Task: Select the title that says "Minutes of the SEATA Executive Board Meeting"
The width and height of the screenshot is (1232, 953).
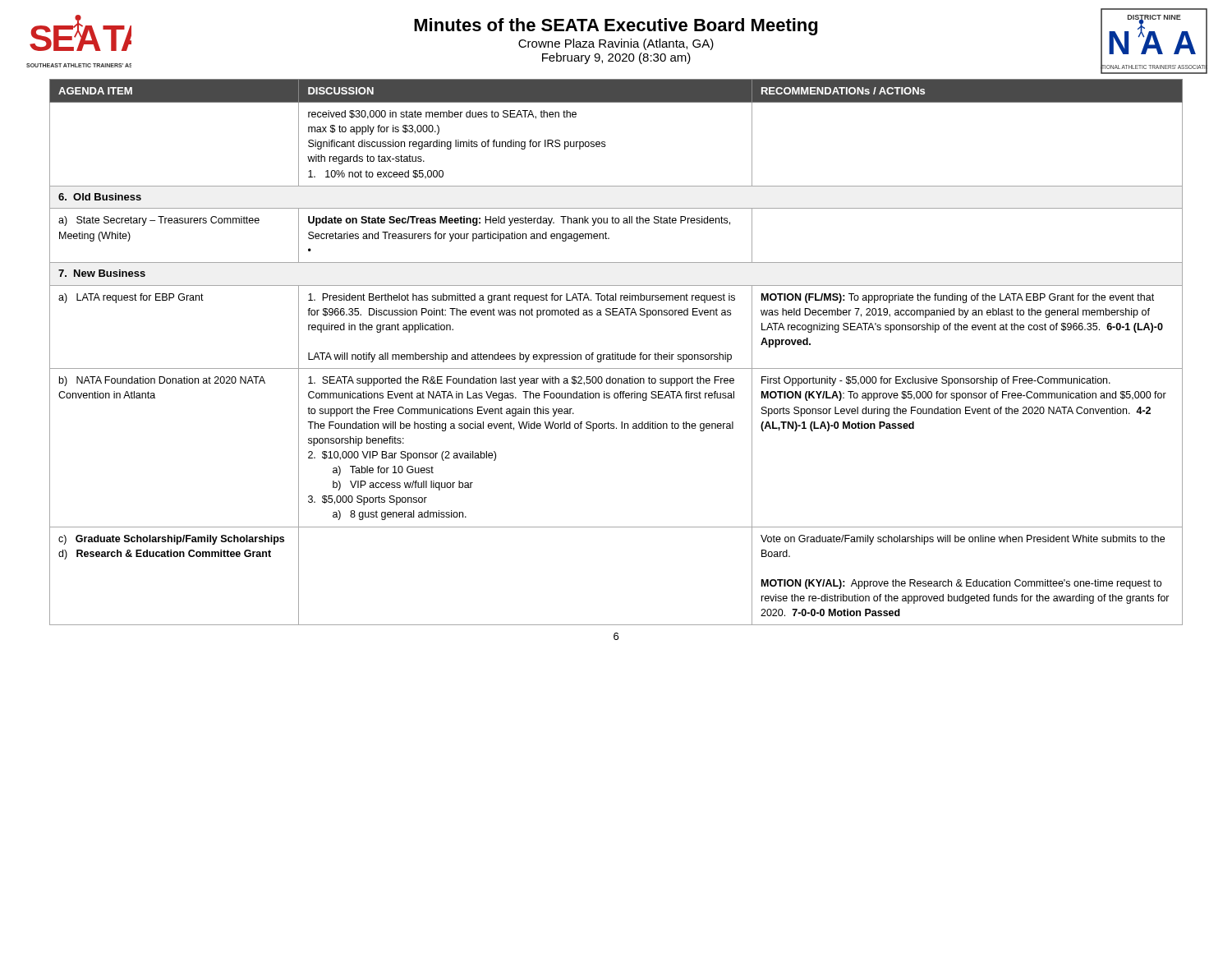Action: [x=616, y=25]
